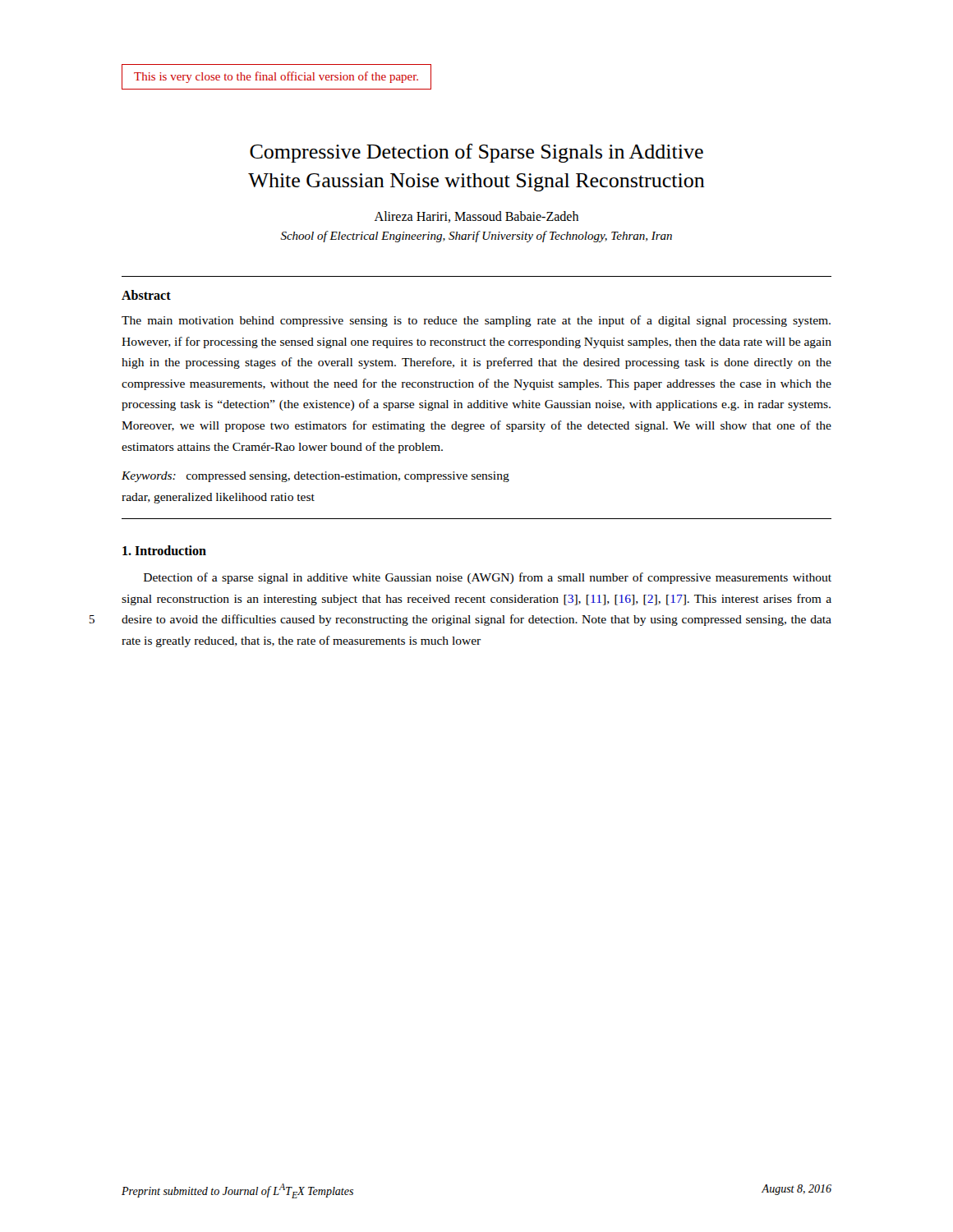Click the title that begins "Compressive Detection of Sparse Signals in Additive White"

click(x=476, y=166)
